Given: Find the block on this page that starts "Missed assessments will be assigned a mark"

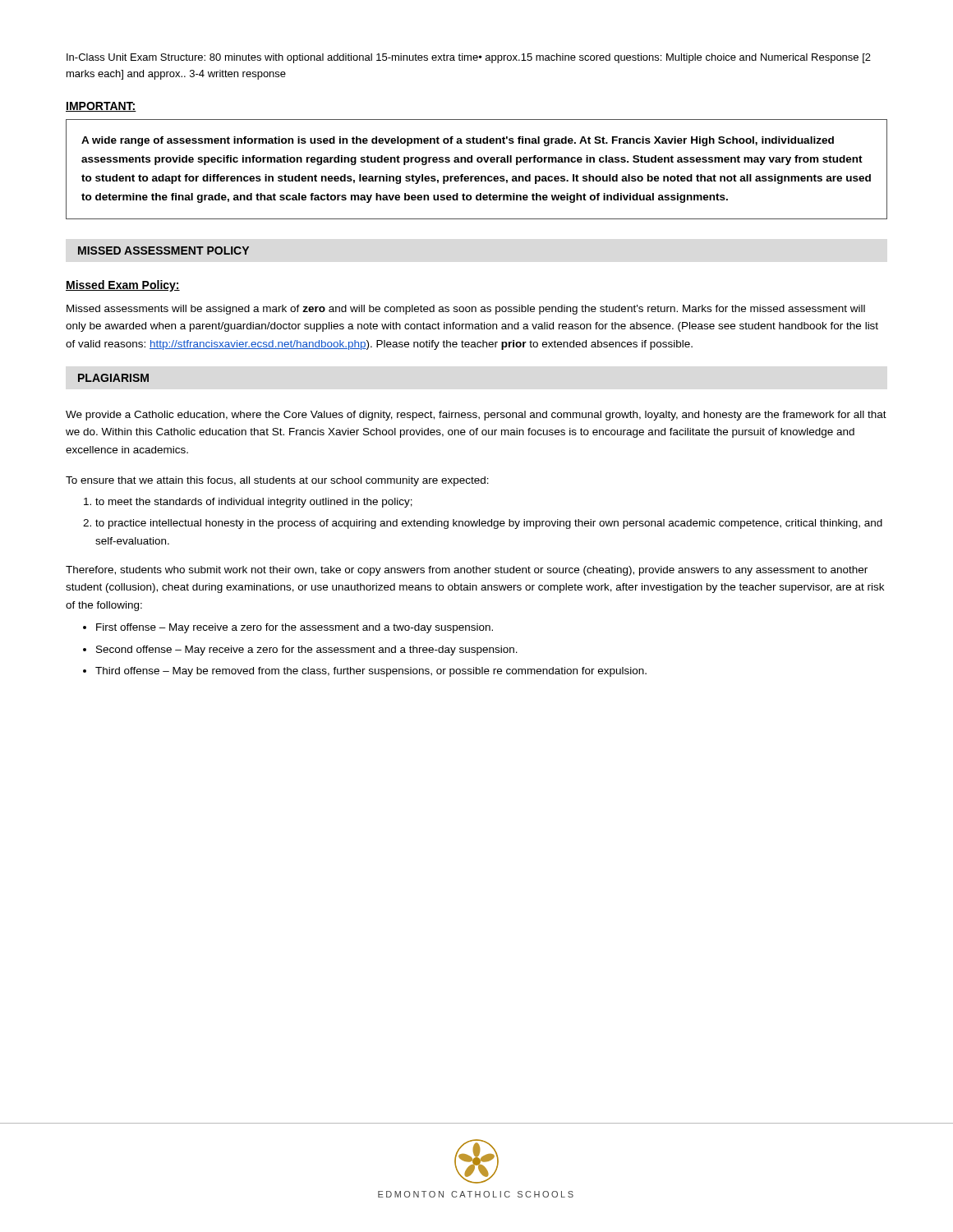Looking at the screenshot, I should point(472,326).
